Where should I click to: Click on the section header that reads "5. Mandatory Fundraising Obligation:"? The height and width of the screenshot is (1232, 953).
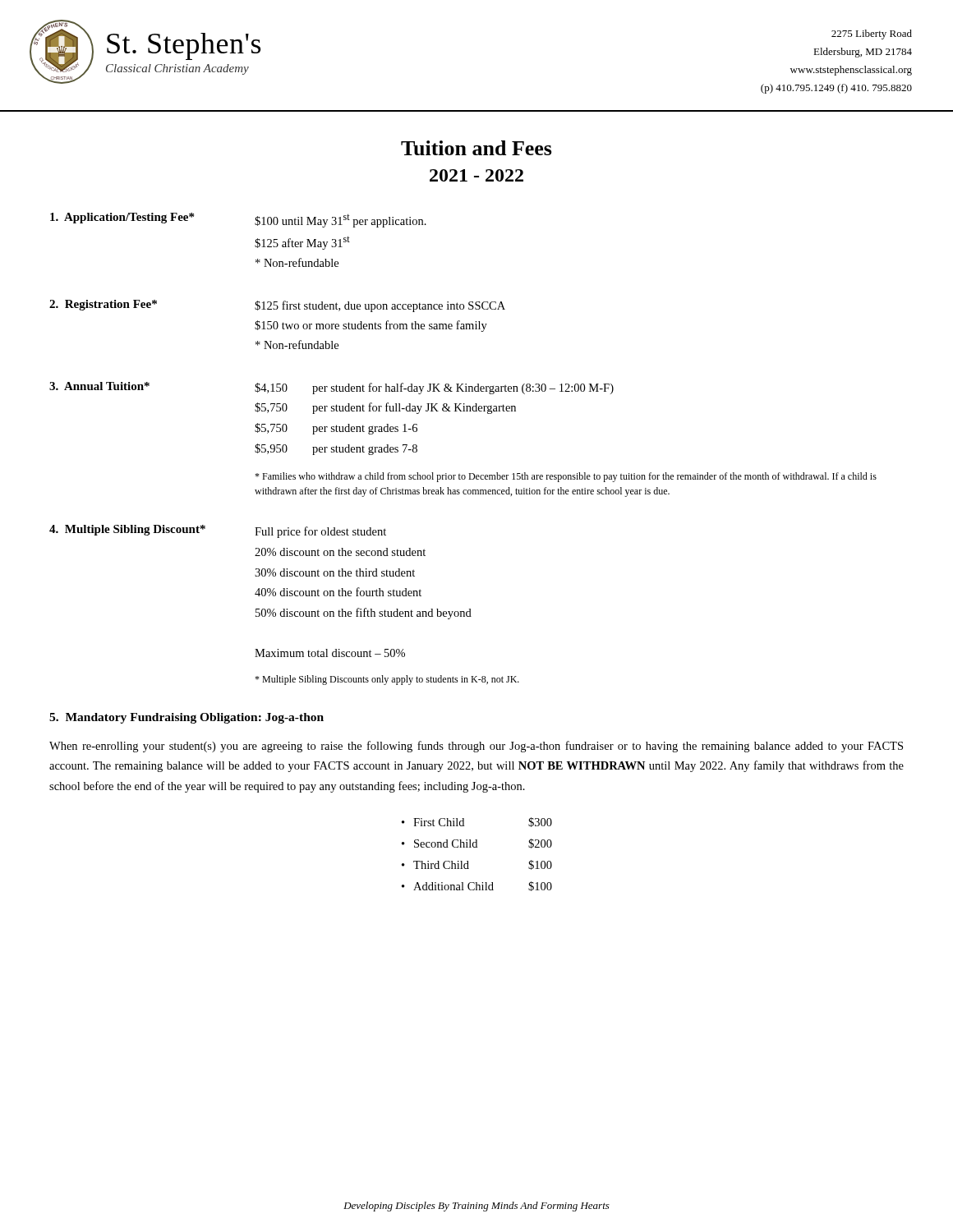pos(186,718)
